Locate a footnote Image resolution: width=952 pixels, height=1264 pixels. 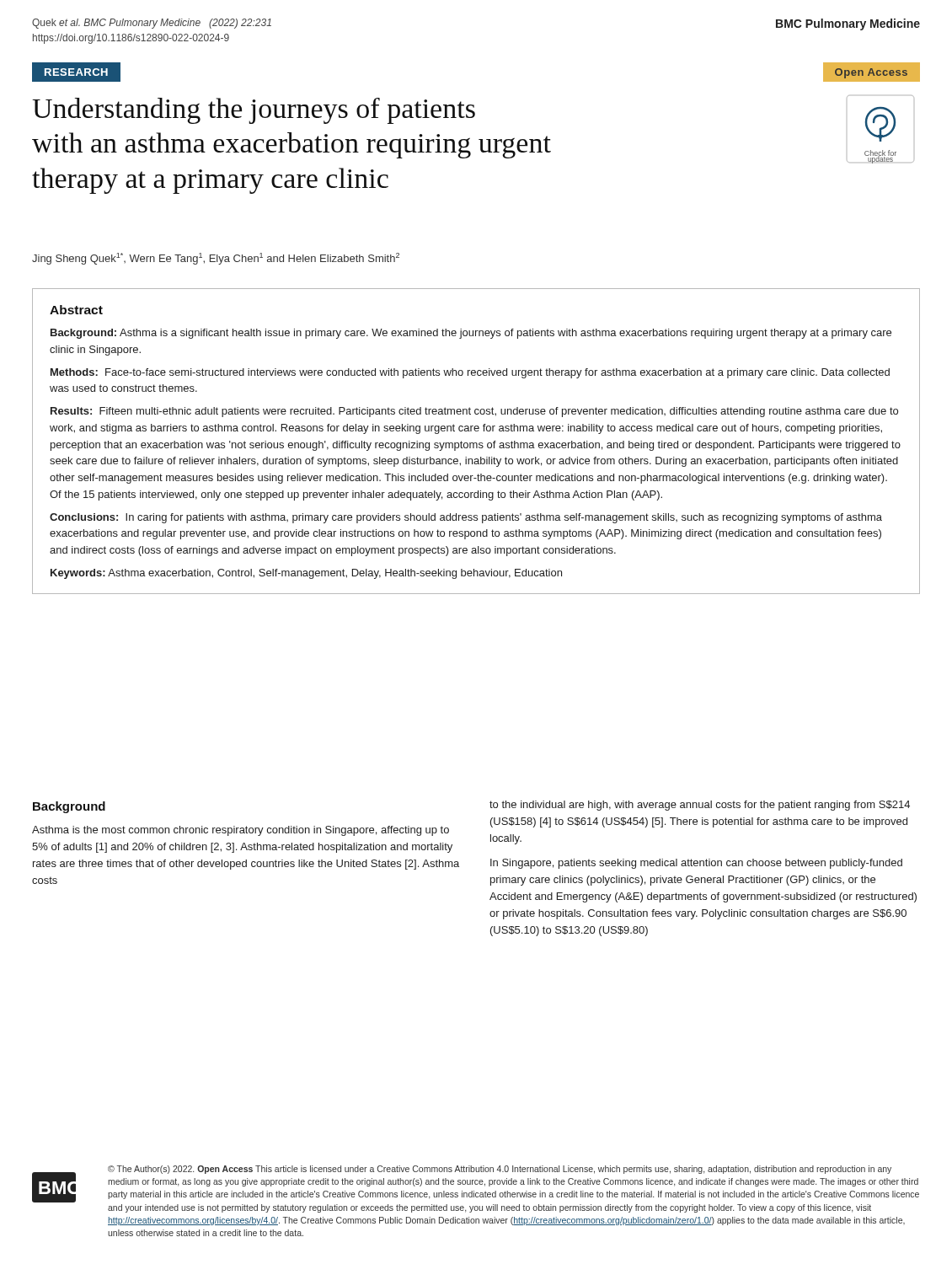coord(185,1193)
